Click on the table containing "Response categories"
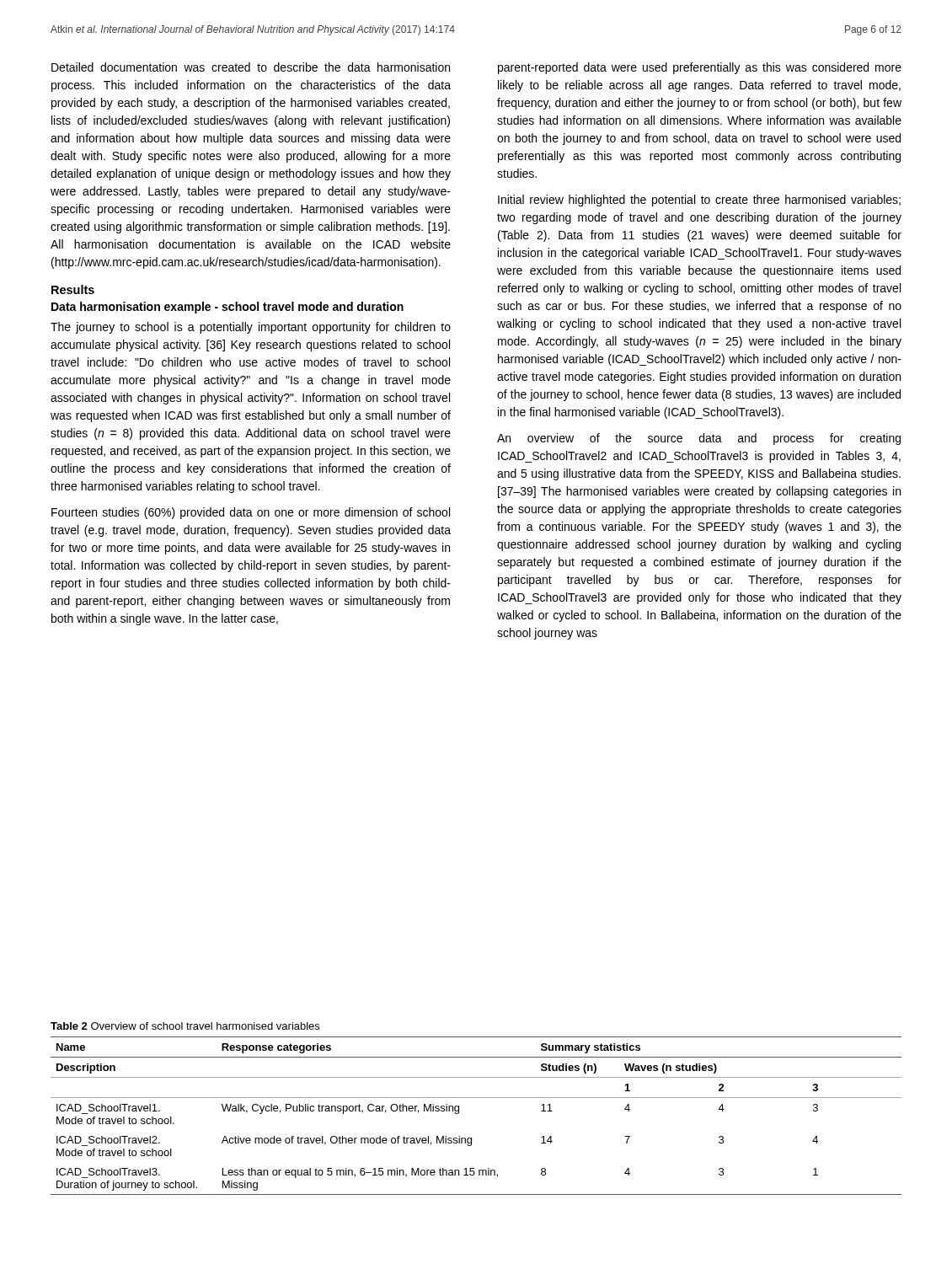The height and width of the screenshot is (1264, 952). (x=476, y=1116)
